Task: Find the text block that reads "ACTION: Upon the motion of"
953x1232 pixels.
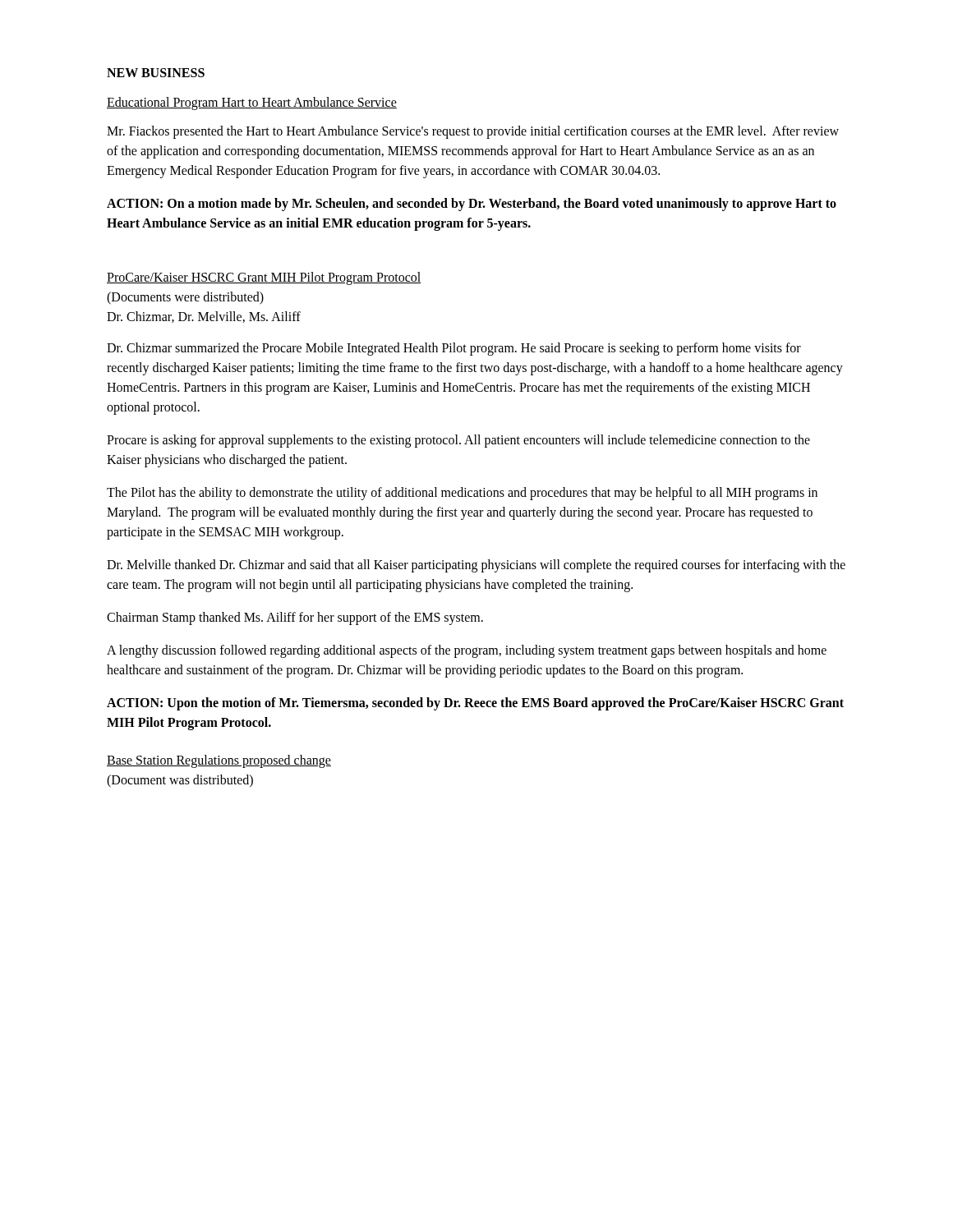Action: tap(475, 713)
